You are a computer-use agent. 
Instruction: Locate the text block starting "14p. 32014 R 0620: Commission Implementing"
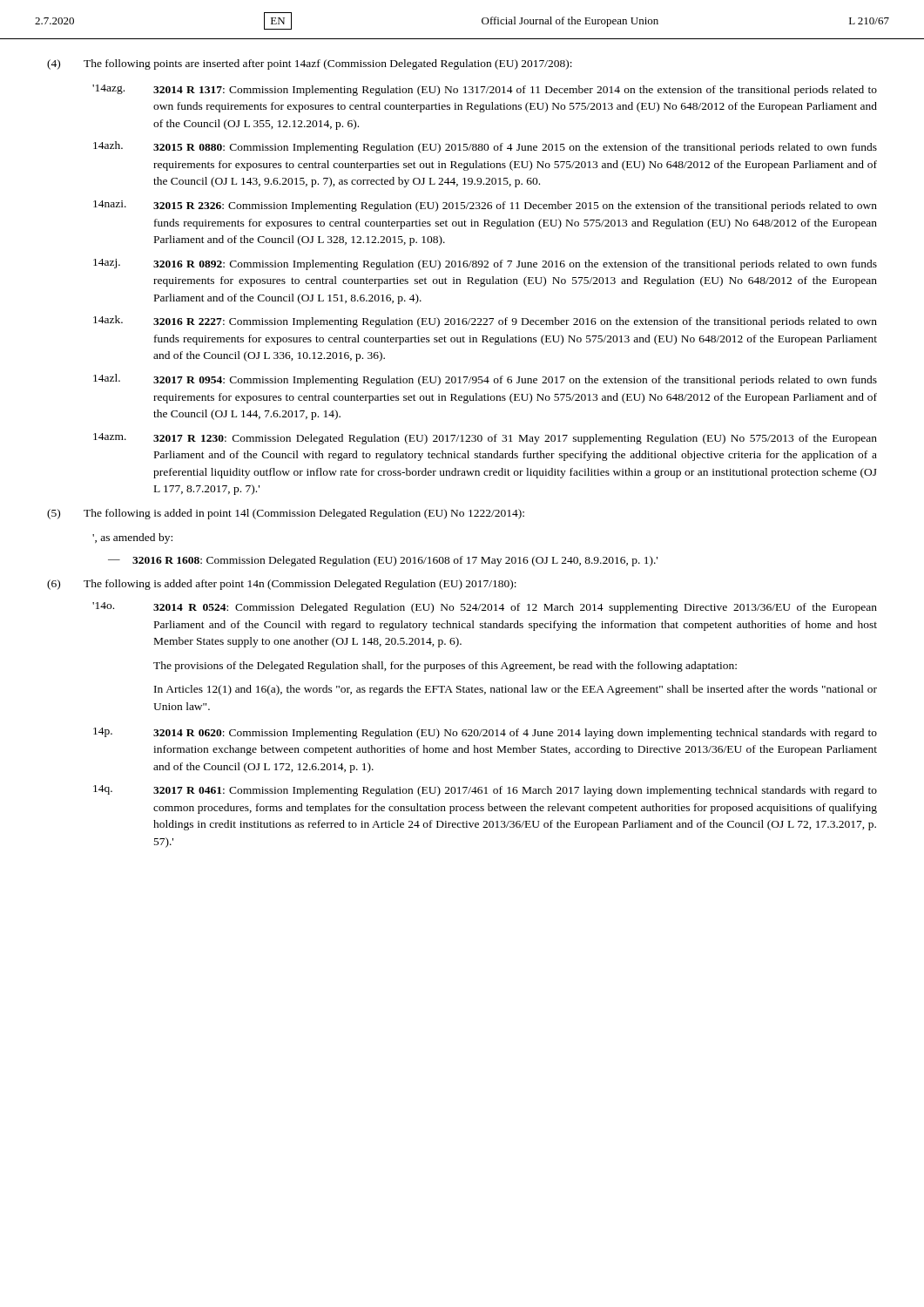(485, 749)
